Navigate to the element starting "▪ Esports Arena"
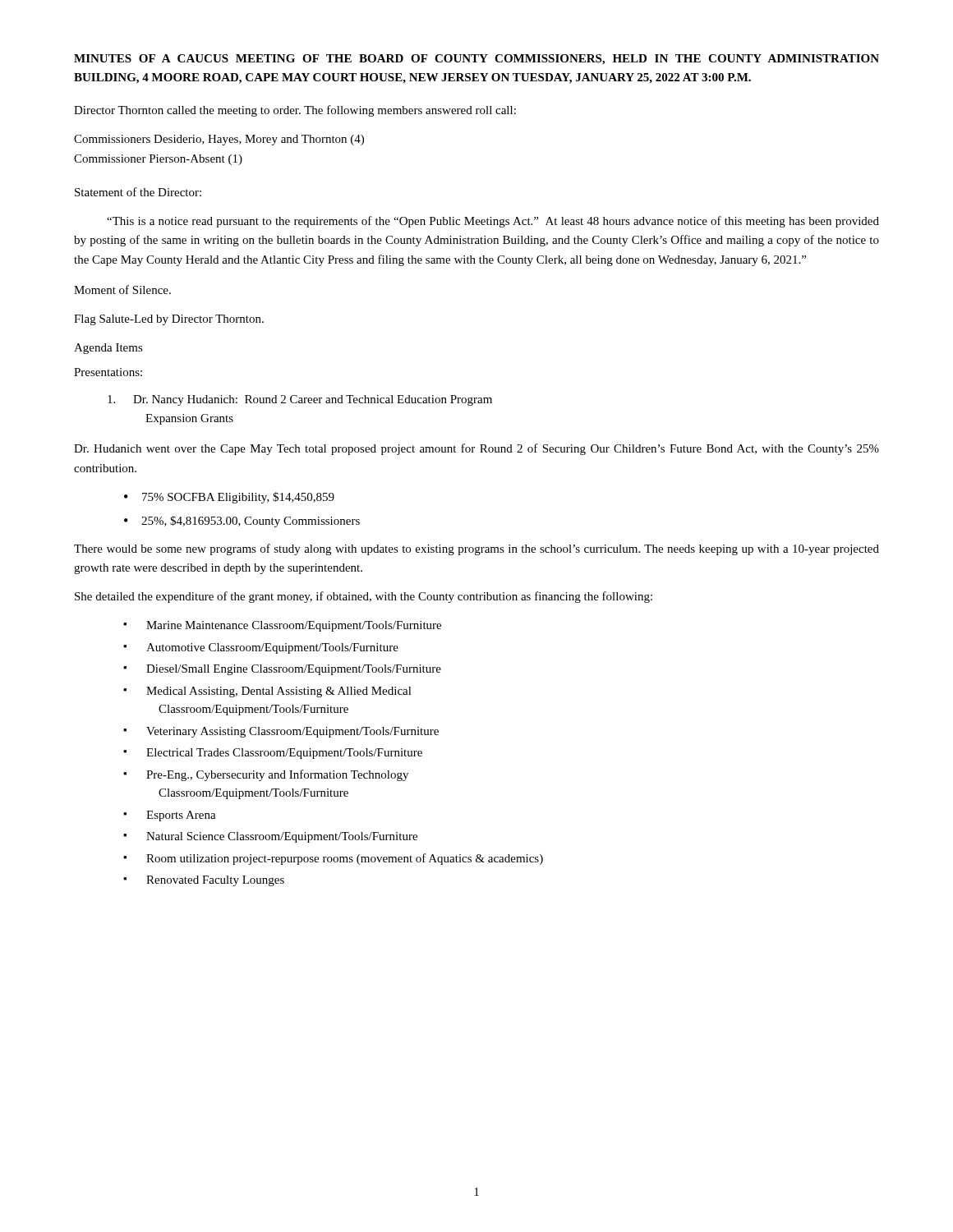This screenshot has height=1232, width=953. [169, 815]
